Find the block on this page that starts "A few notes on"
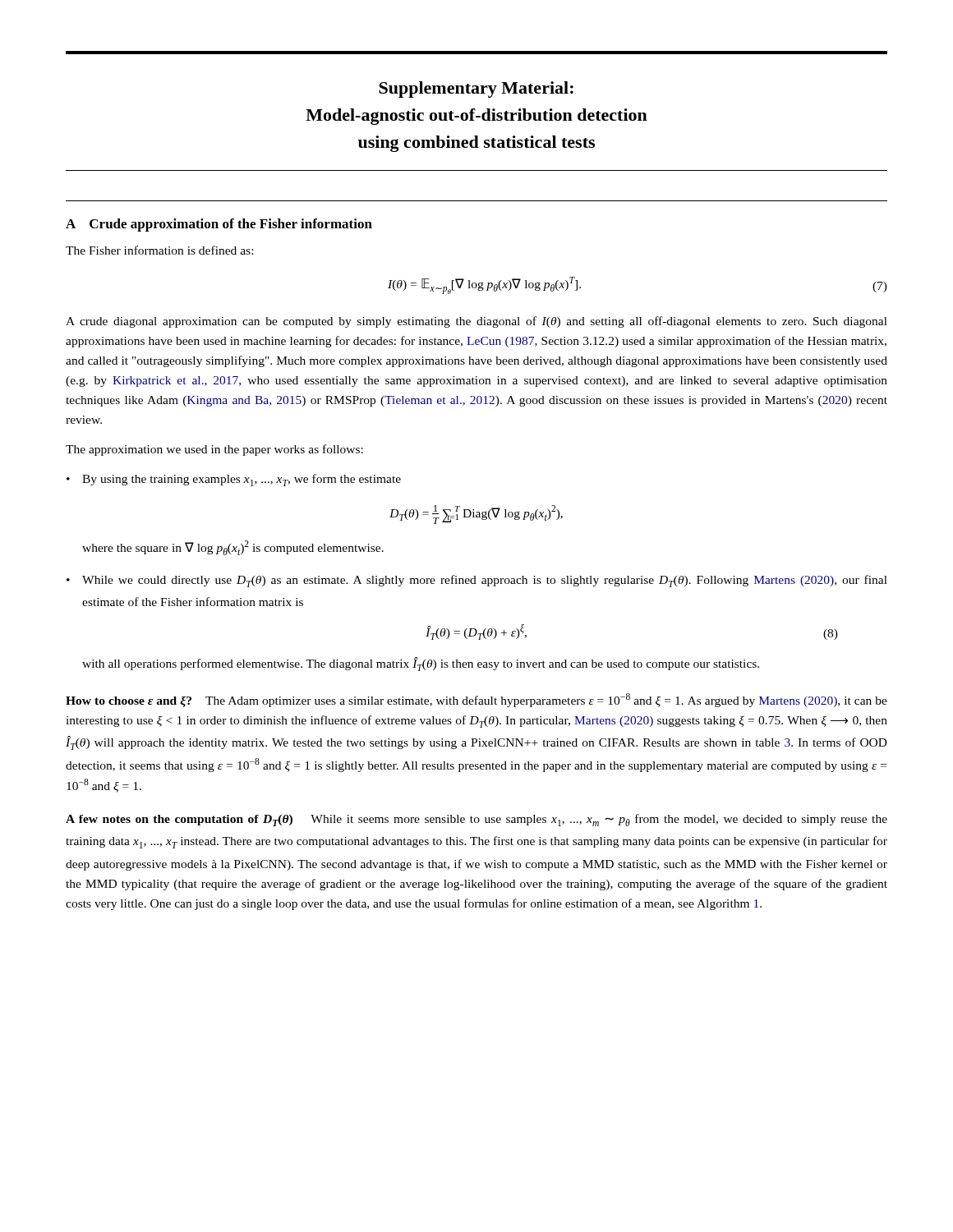 [476, 861]
